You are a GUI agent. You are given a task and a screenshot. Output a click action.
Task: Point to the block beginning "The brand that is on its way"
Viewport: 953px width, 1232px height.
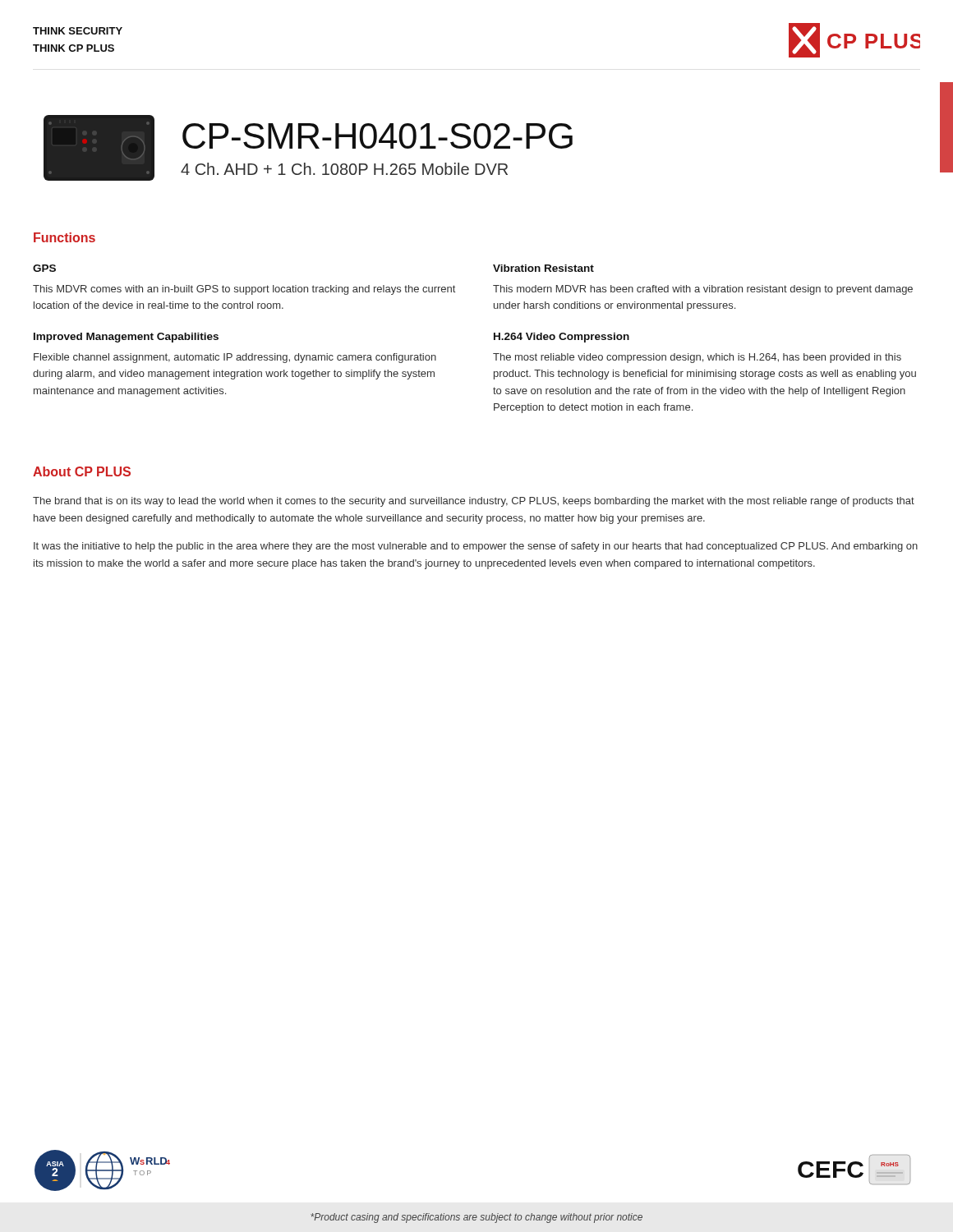point(473,509)
